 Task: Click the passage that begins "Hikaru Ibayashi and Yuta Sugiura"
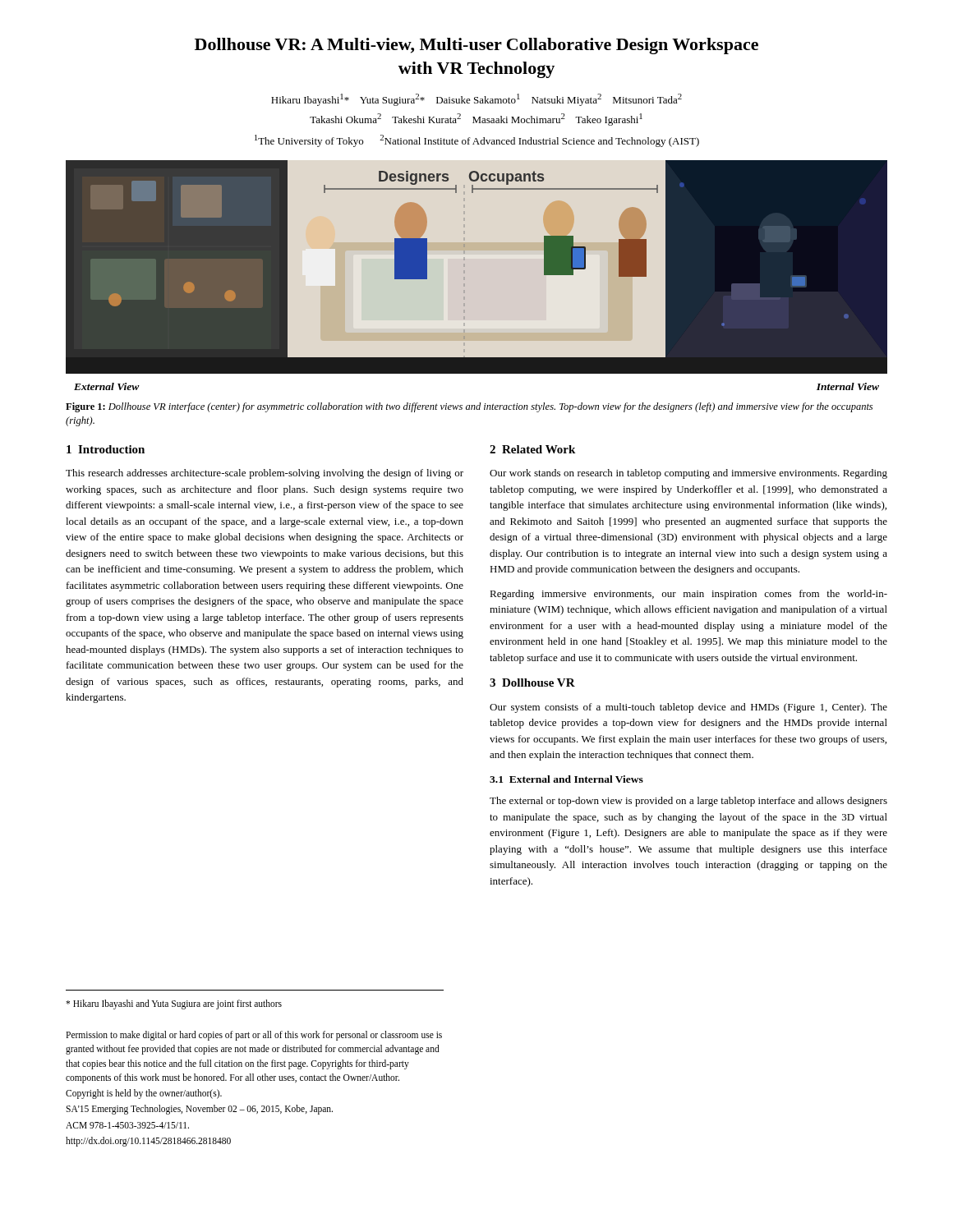point(255,1072)
